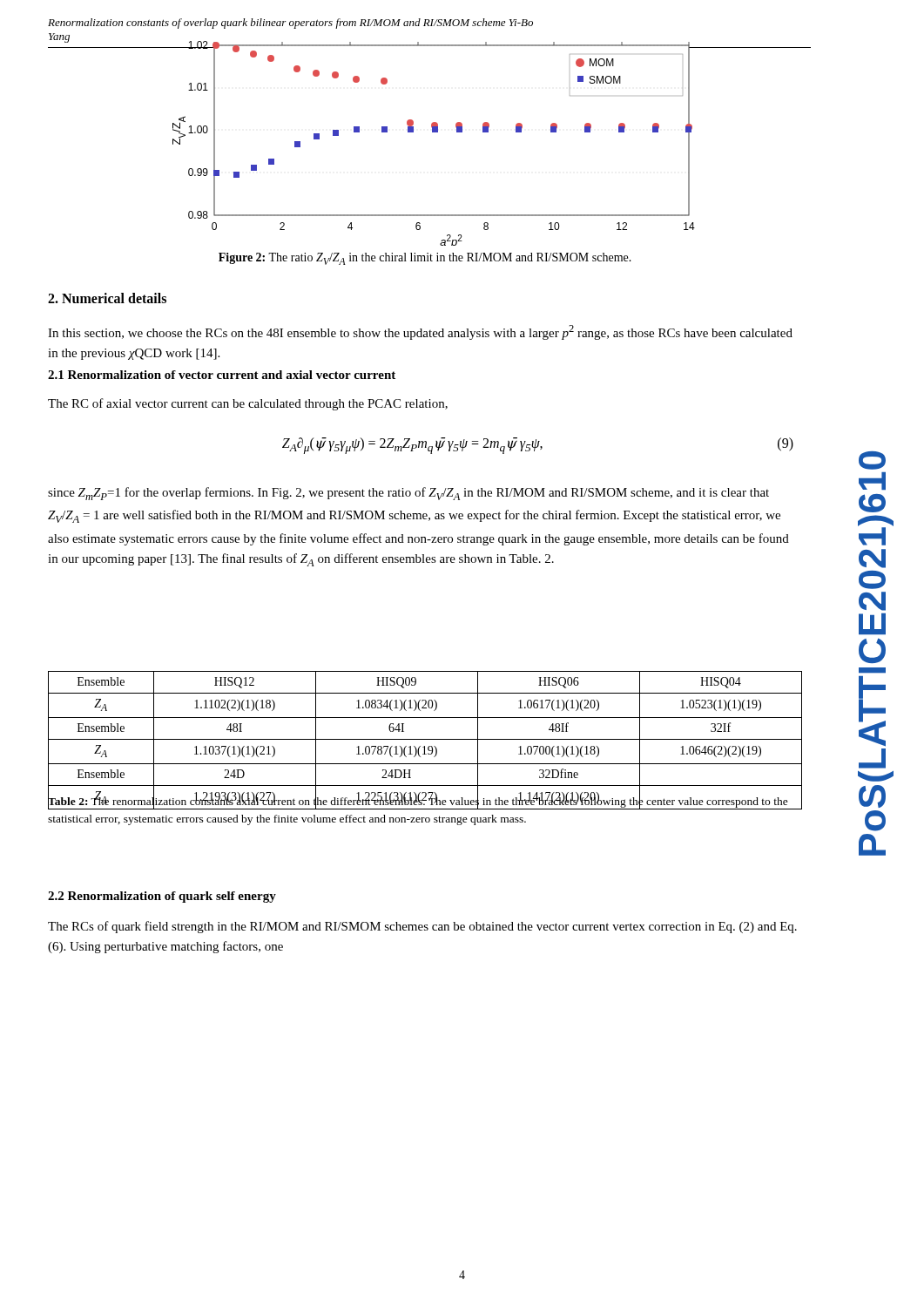Viewport: 924px width, 1307px height.
Task: Navigate to the block starting "The RC of axial vector current can be"
Action: coord(248,403)
